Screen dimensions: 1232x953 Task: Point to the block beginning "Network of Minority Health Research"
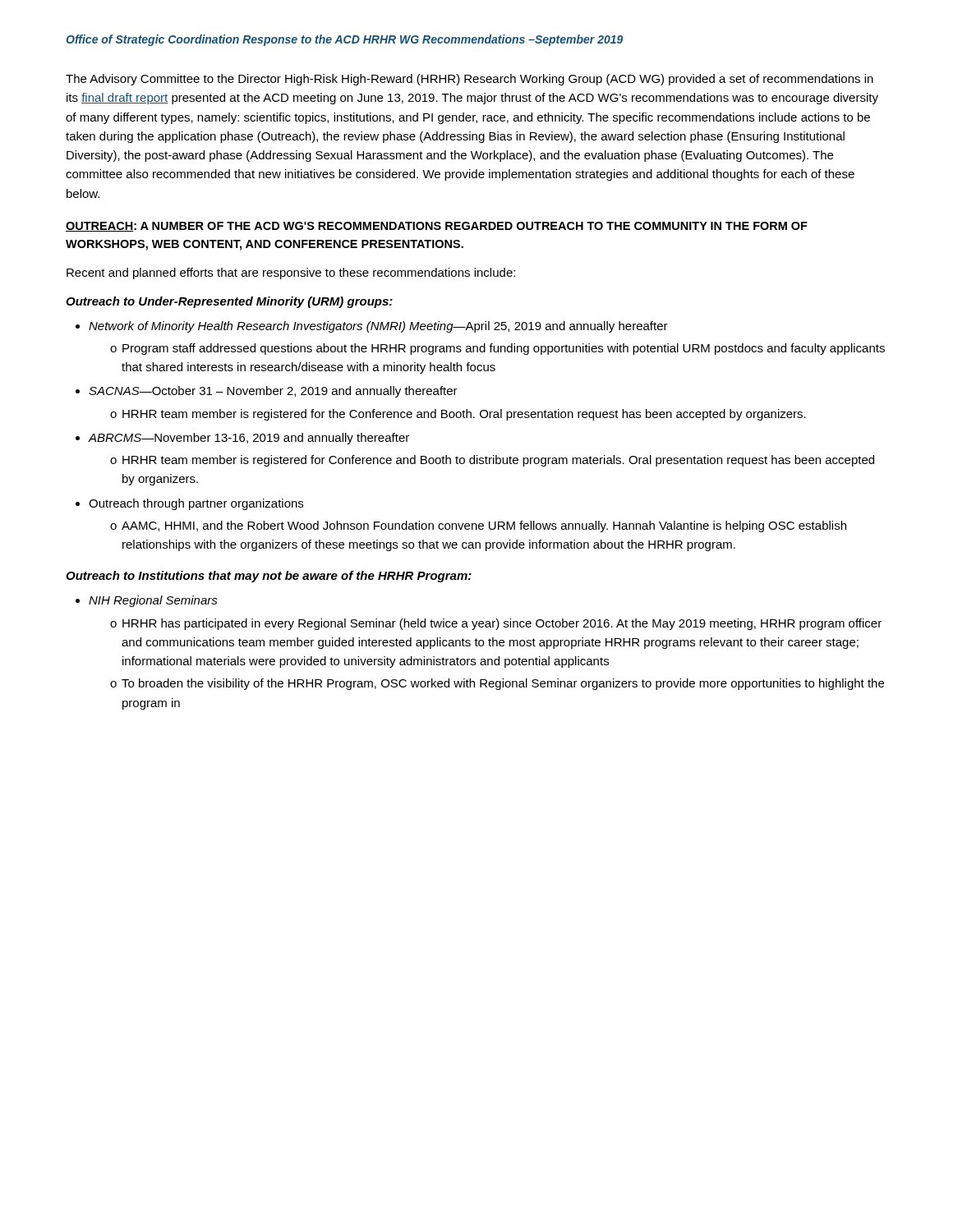[x=488, y=347]
